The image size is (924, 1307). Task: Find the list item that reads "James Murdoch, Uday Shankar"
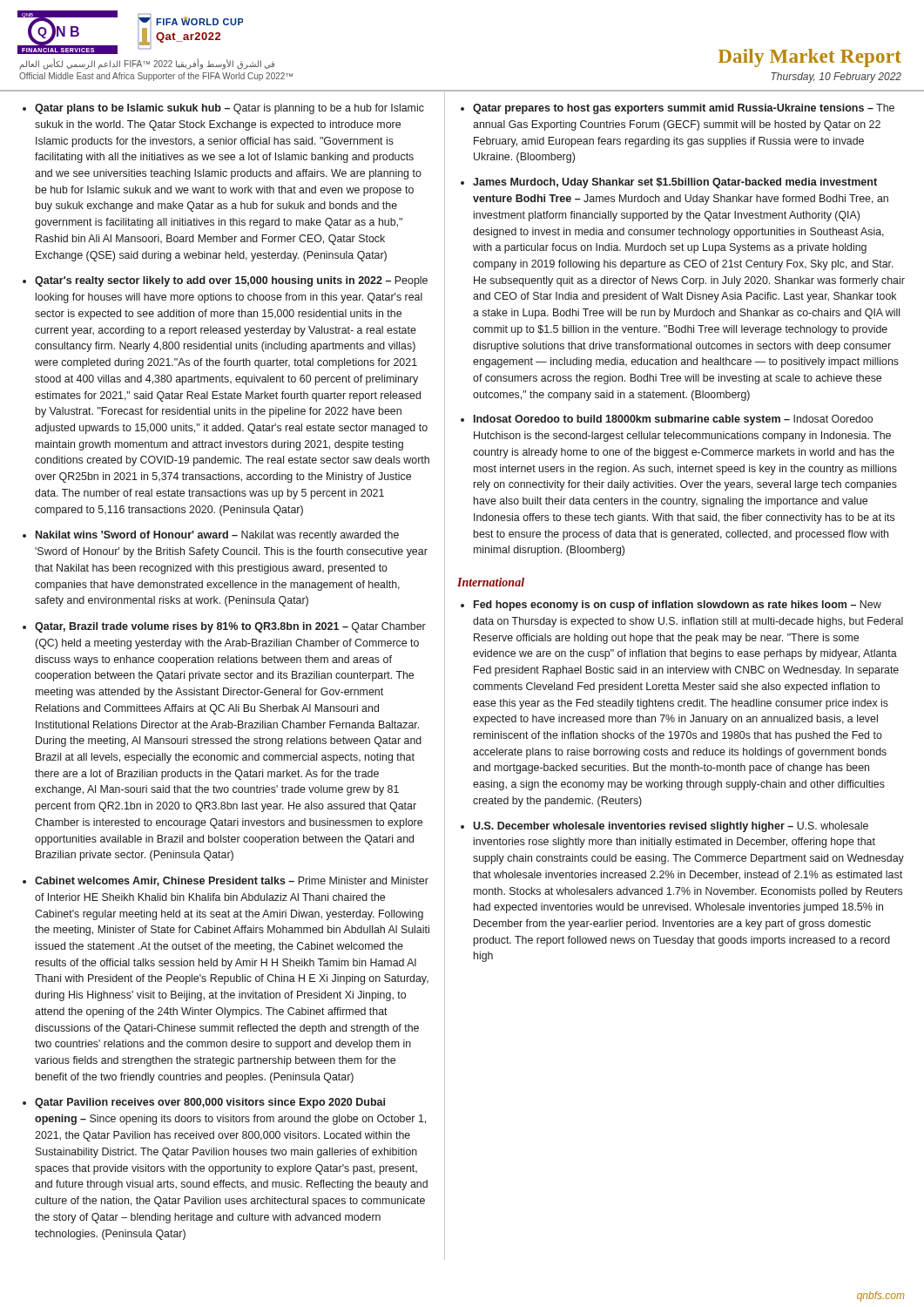point(689,289)
